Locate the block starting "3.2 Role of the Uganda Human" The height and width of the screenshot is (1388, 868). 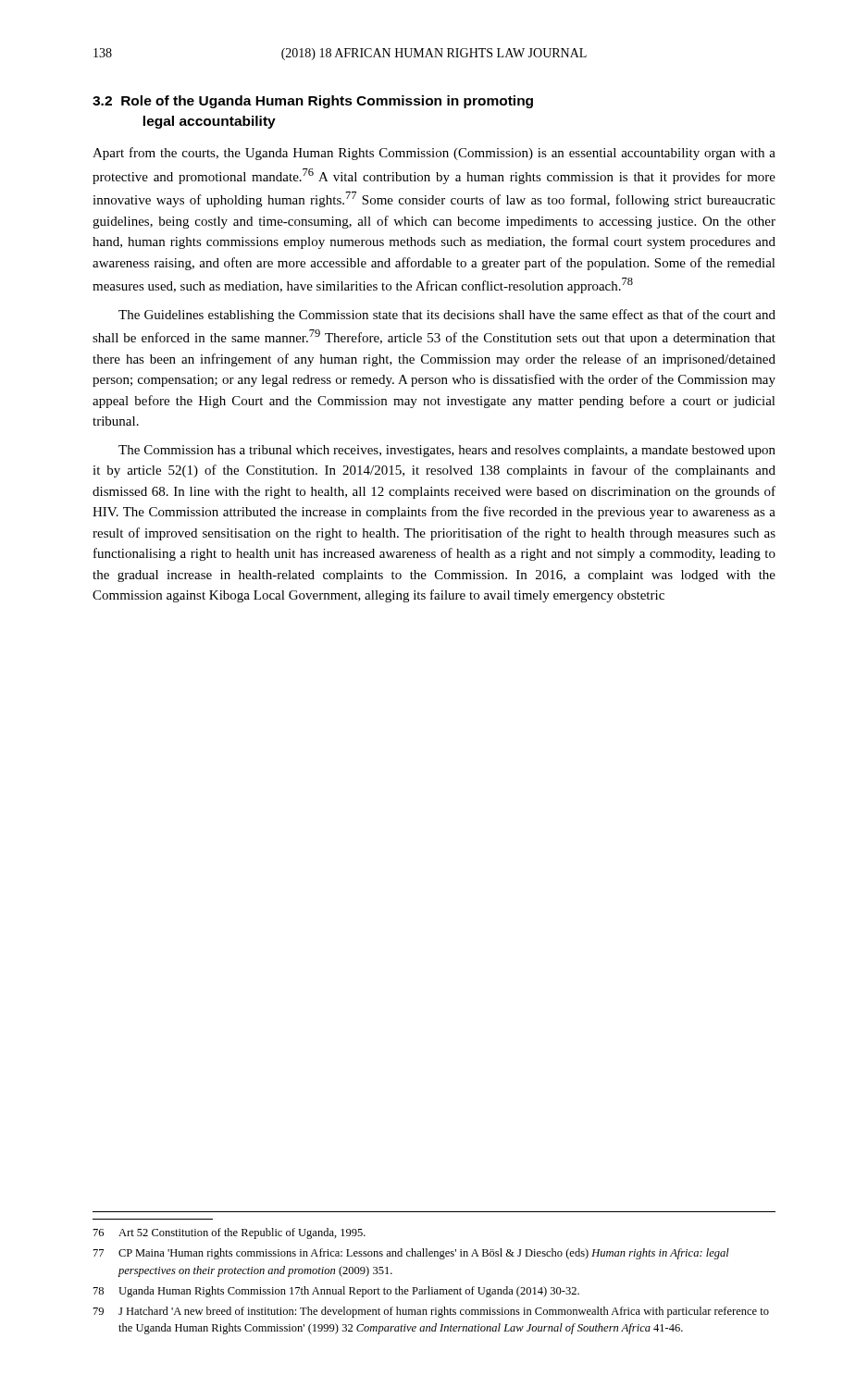pos(313,111)
